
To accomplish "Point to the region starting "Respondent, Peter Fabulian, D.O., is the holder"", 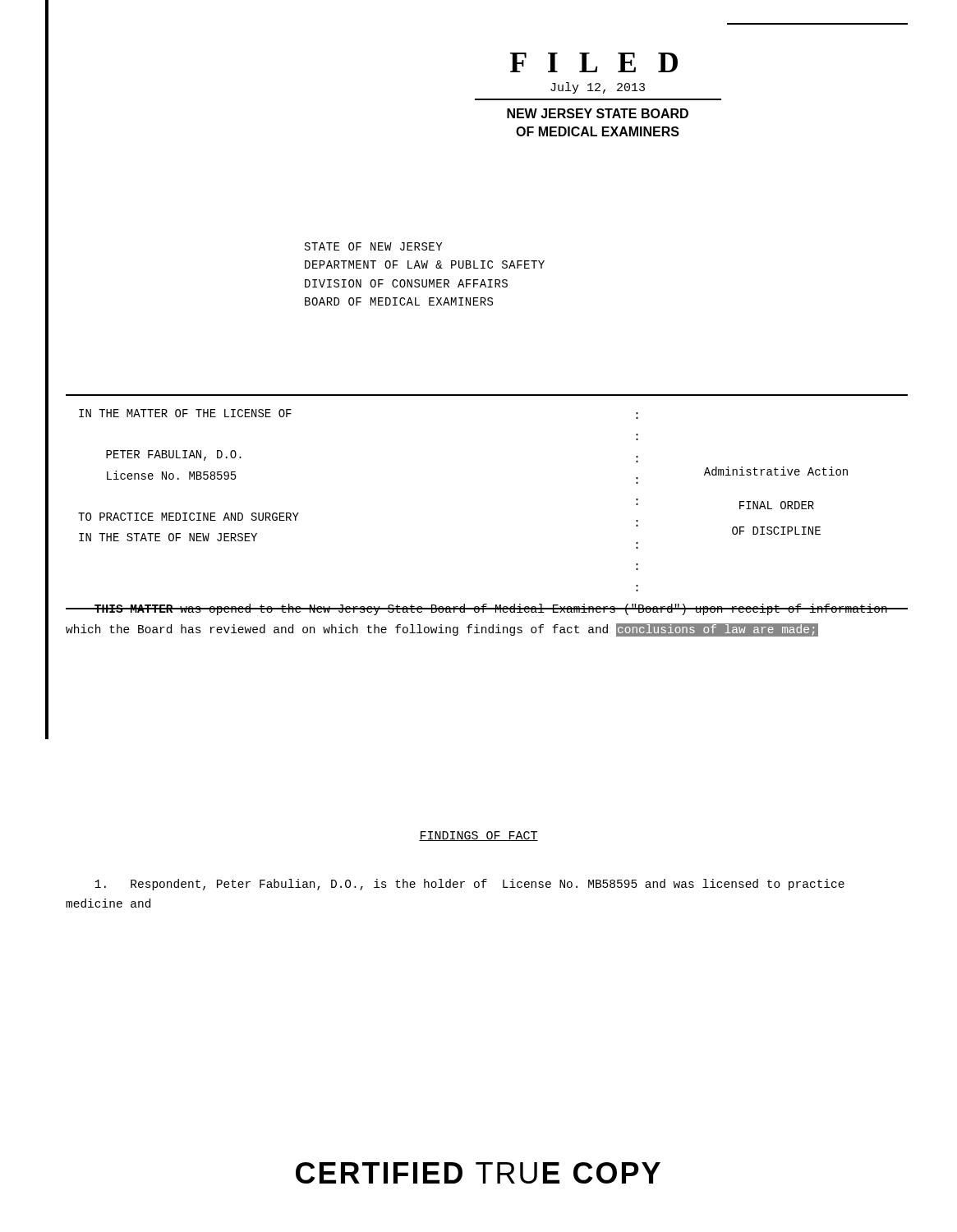I will click(x=483, y=895).
